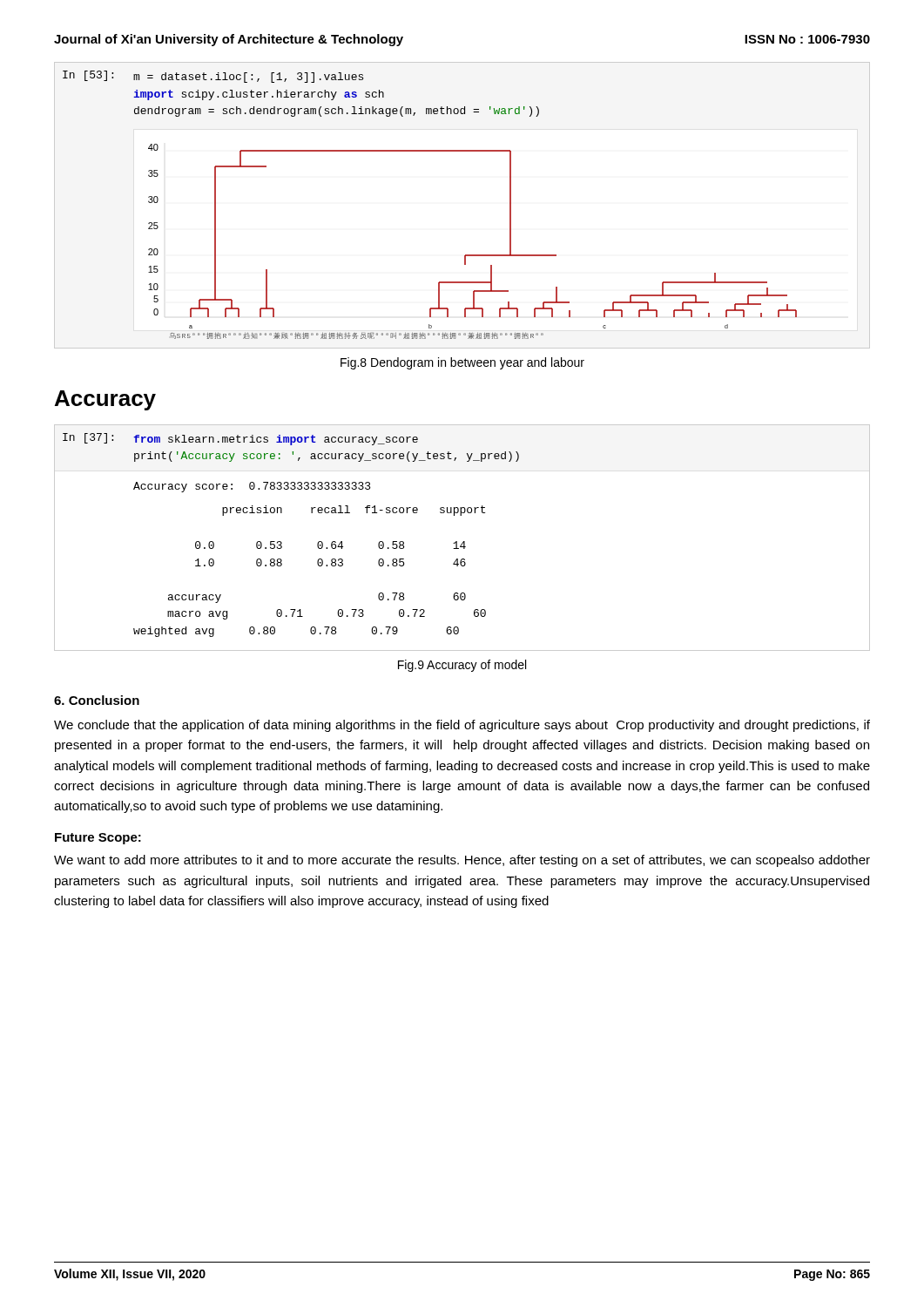Viewport: 924px width, 1307px height.
Task: Locate the text block that reads "We want to add more"
Action: click(x=462, y=880)
